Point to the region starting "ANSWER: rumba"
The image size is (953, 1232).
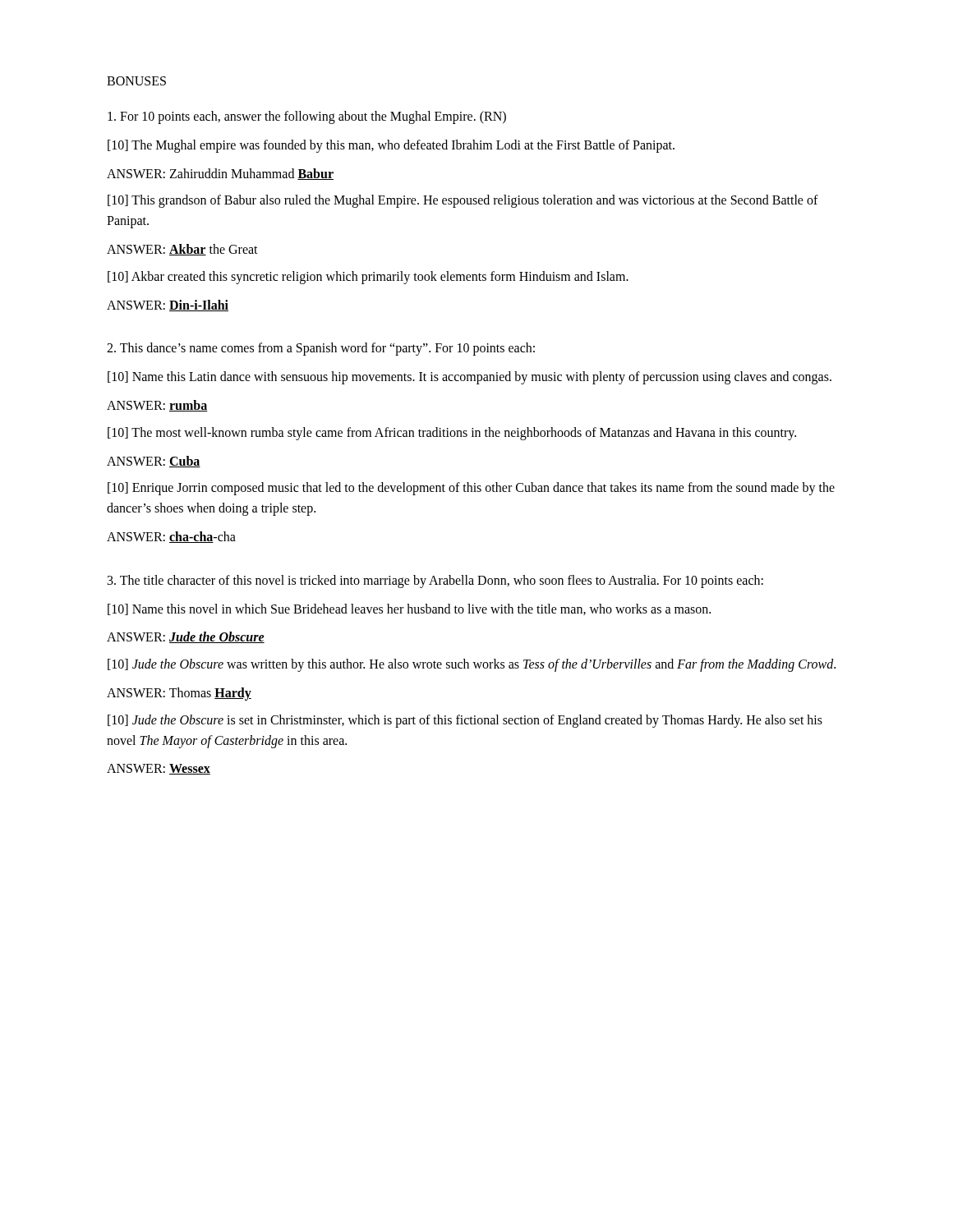point(157,405)
